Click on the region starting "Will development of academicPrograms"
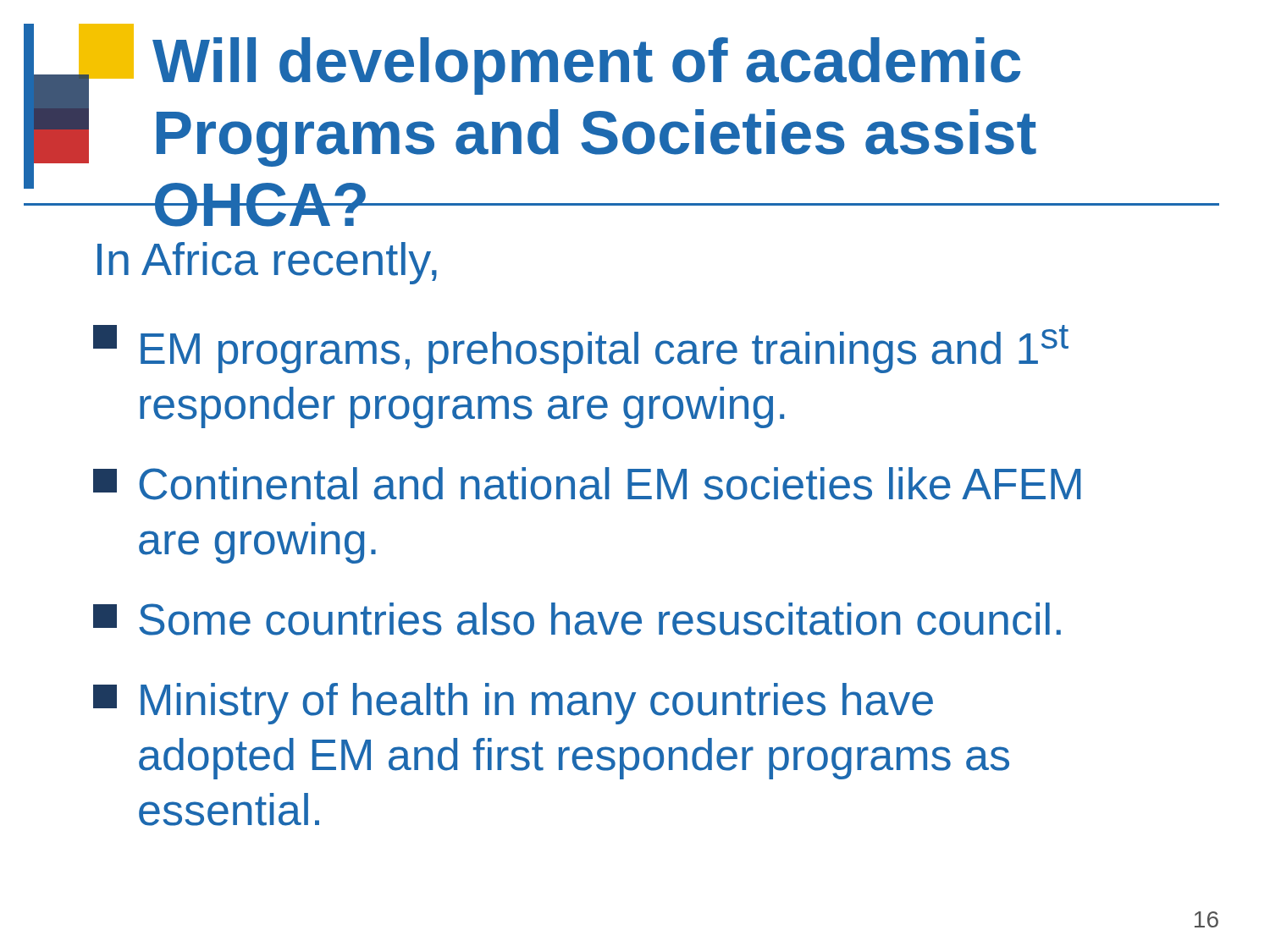 tap(686, 133)
